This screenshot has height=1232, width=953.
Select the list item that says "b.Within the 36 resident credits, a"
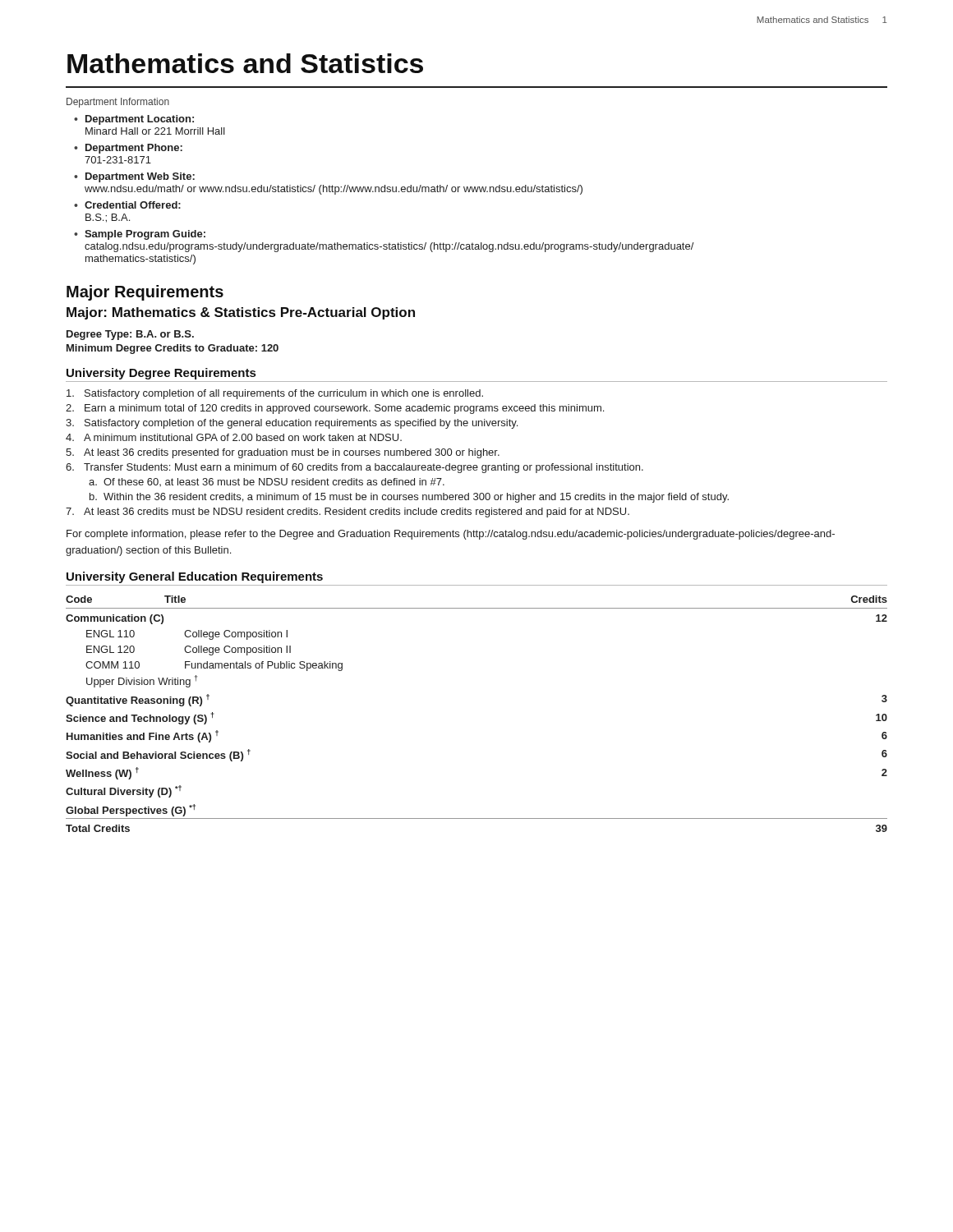[409, 496]
